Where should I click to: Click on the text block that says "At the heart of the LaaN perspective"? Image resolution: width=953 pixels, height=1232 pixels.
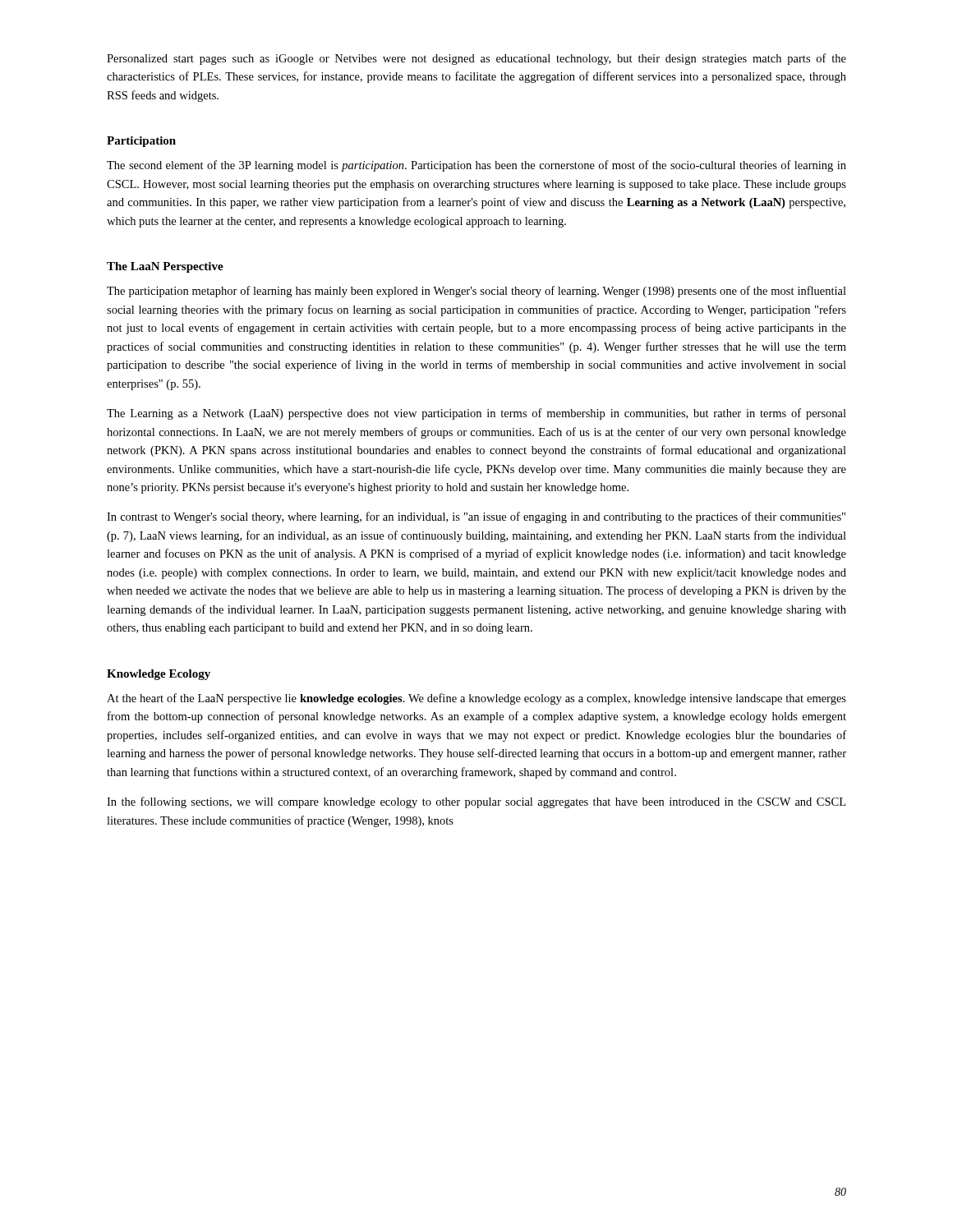476,735
